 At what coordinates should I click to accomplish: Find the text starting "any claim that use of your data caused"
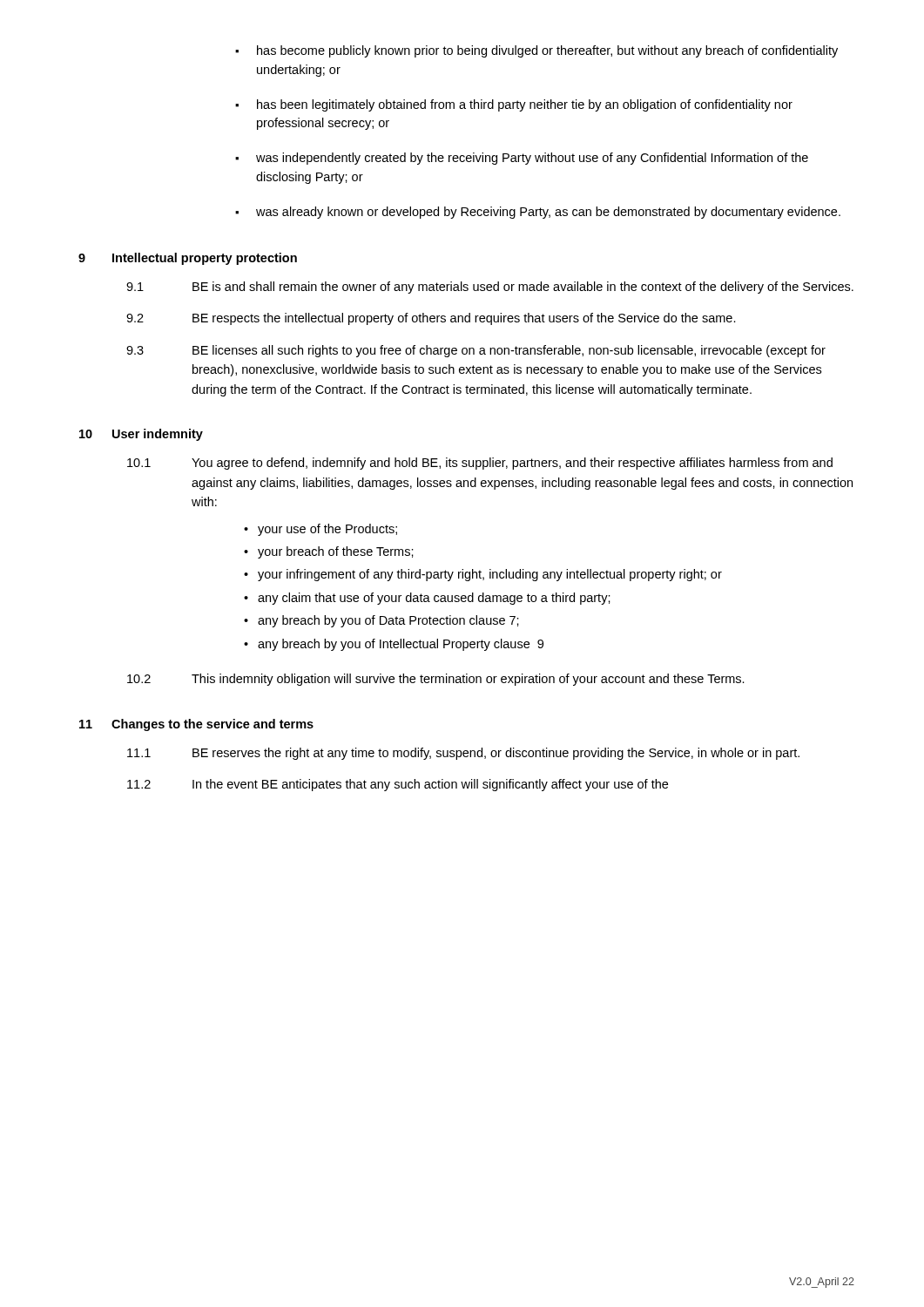[x=549, y=598]
